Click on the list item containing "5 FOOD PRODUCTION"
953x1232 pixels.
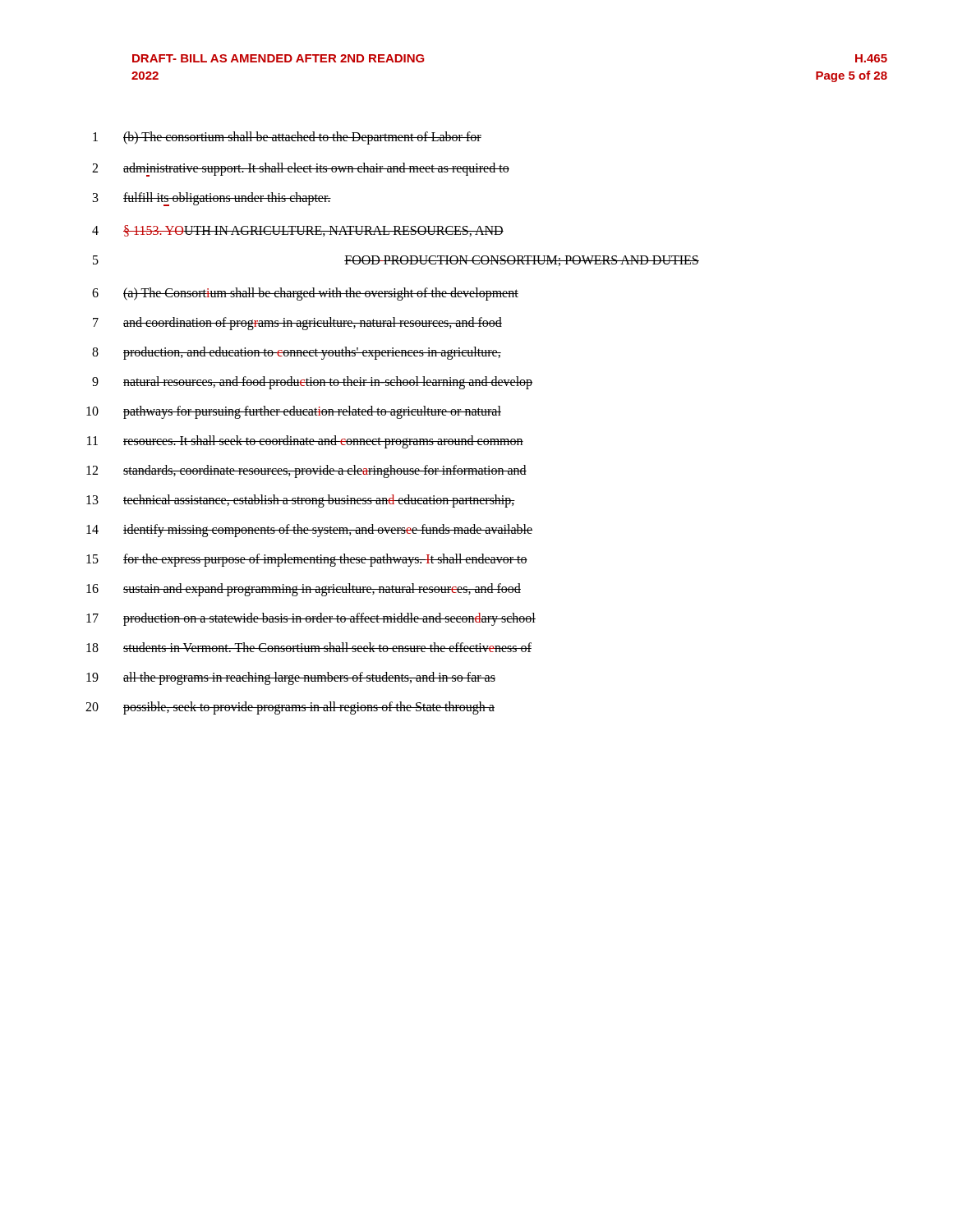(476, 261)
